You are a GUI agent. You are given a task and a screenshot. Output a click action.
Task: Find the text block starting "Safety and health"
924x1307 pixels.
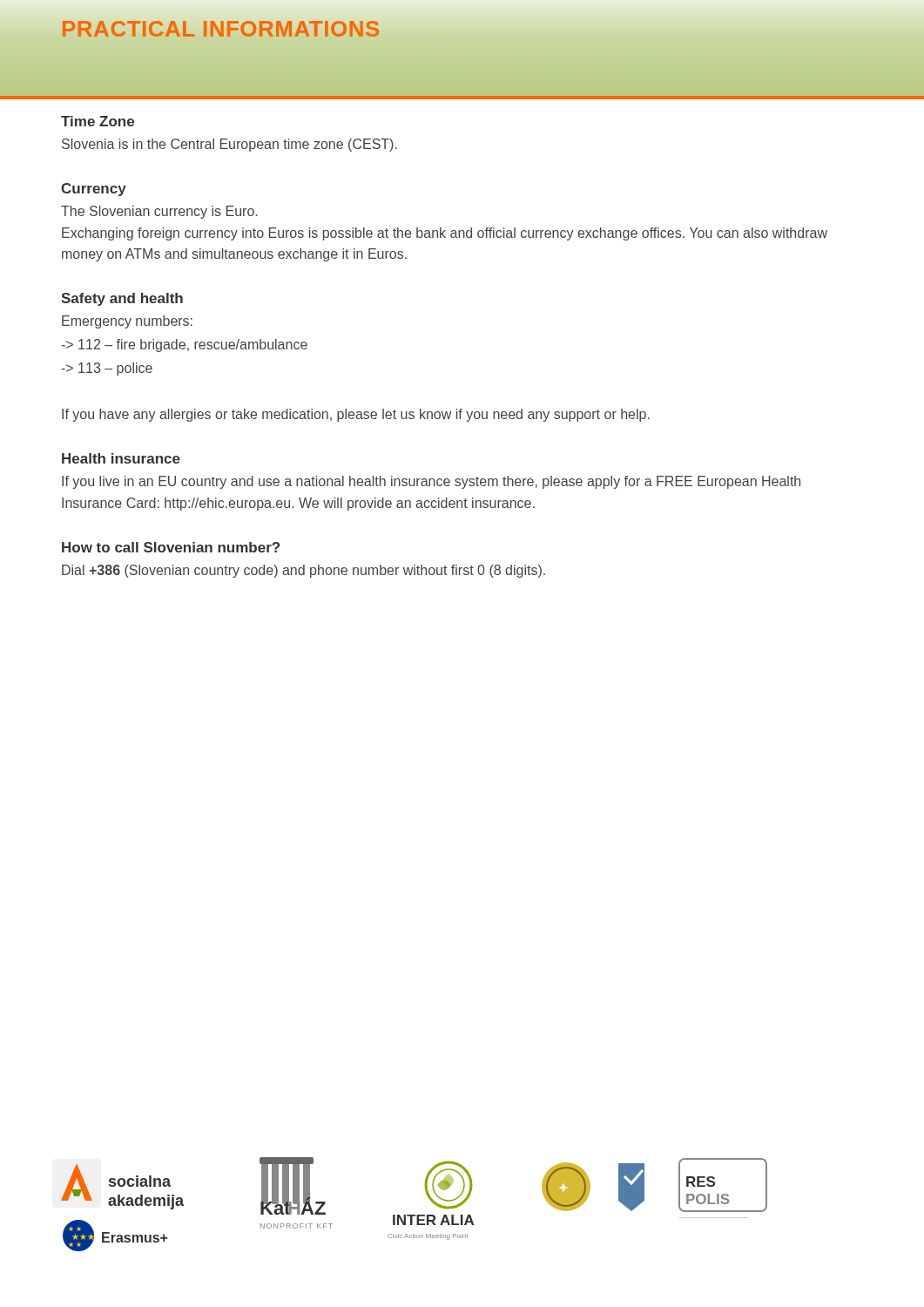[122, 299]
